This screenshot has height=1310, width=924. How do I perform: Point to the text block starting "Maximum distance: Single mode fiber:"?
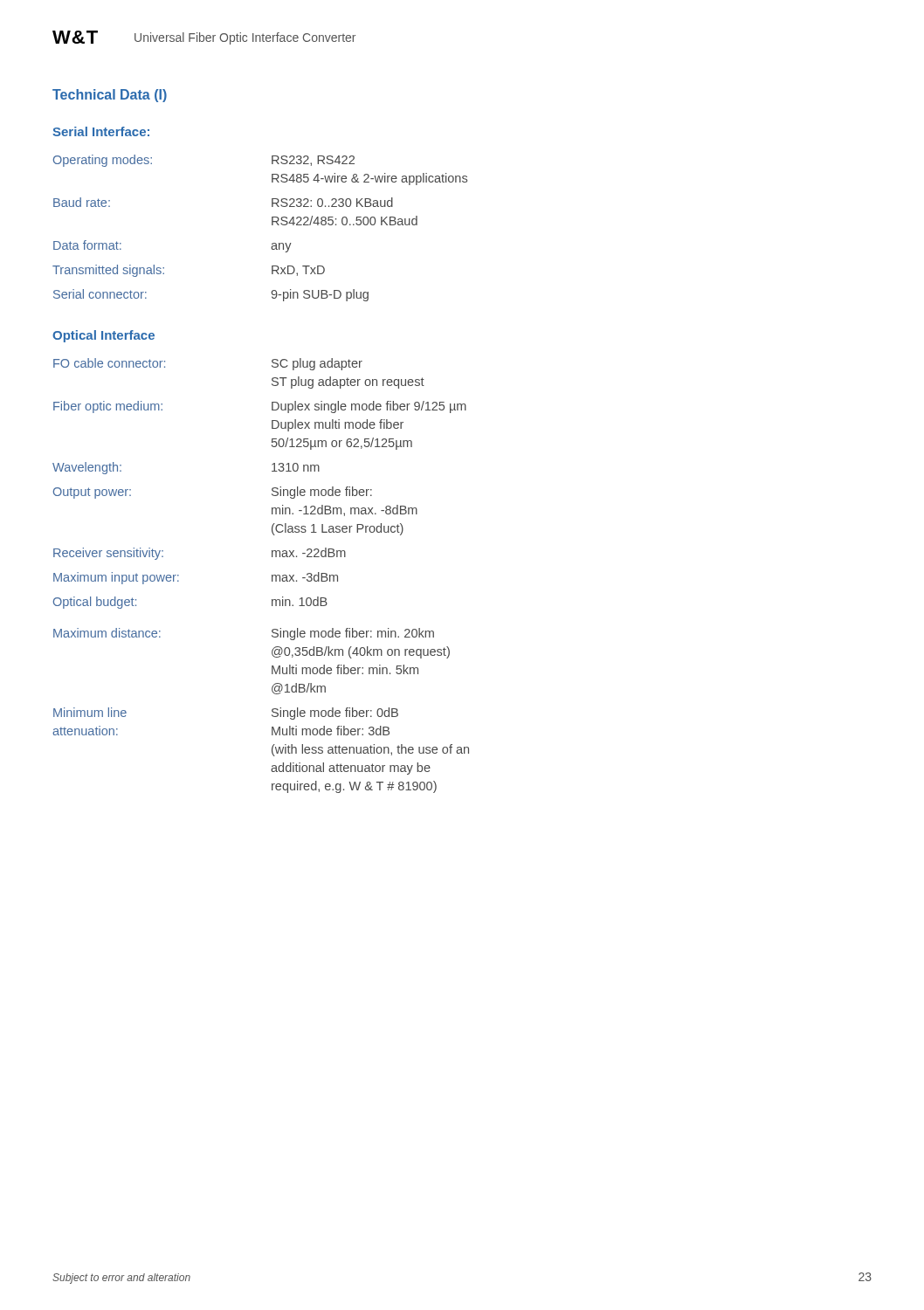(102, 634)
